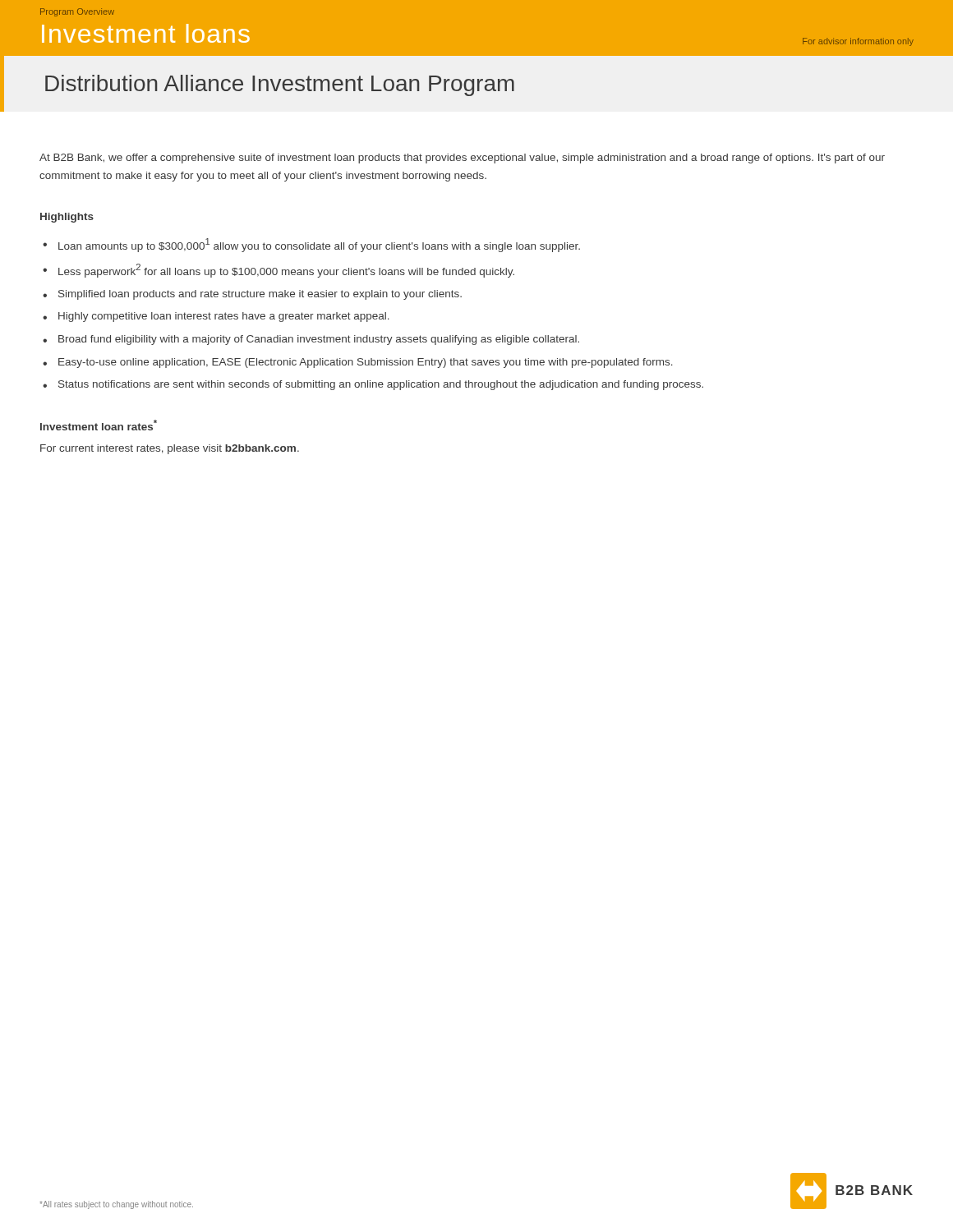
Task: Locate the passage starting "Easy-to-use online application, EASE (Electronic"
Action: (x=365, y=361)
